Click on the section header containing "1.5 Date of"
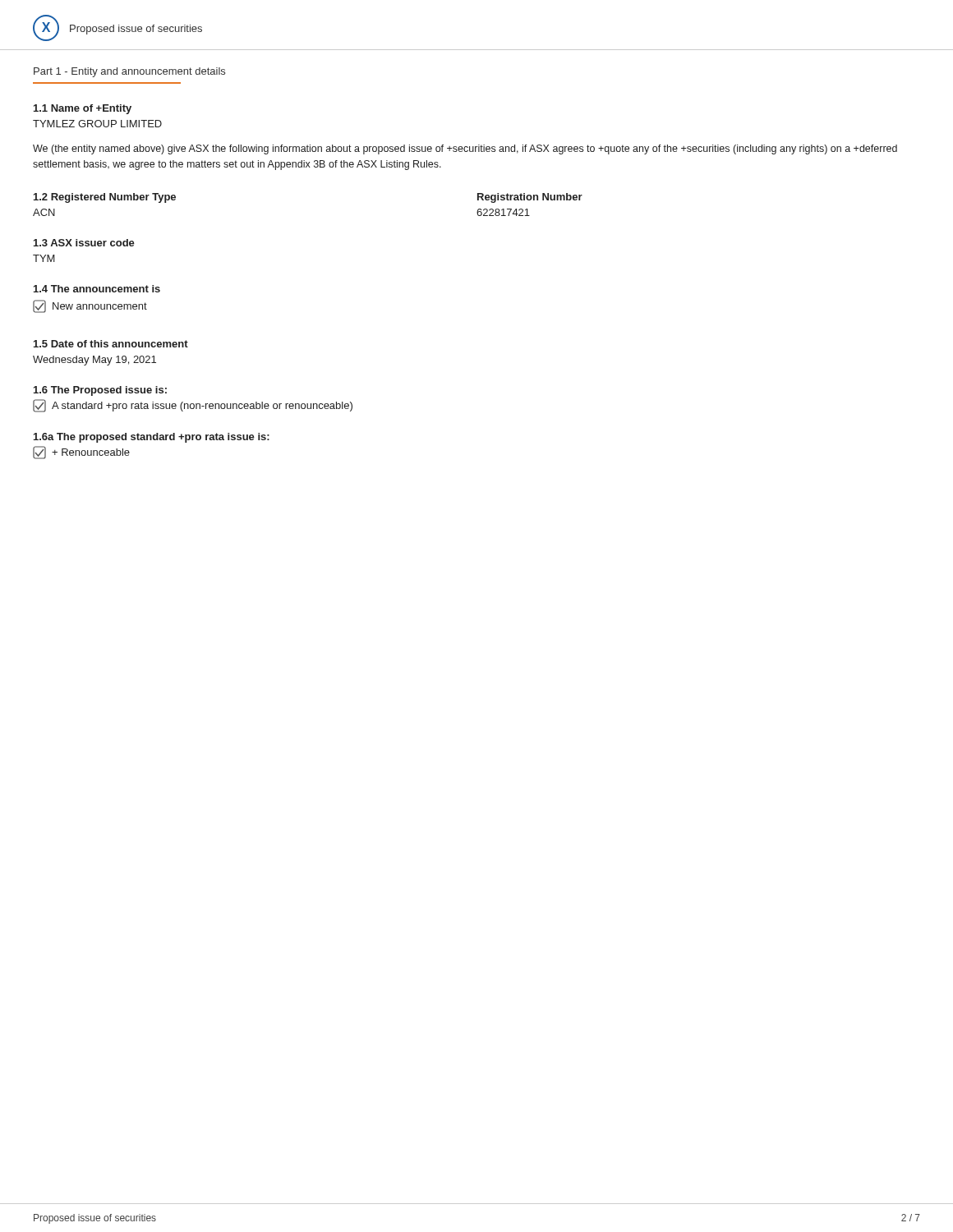Screen dimensions: 1232x953 [110, 343]
